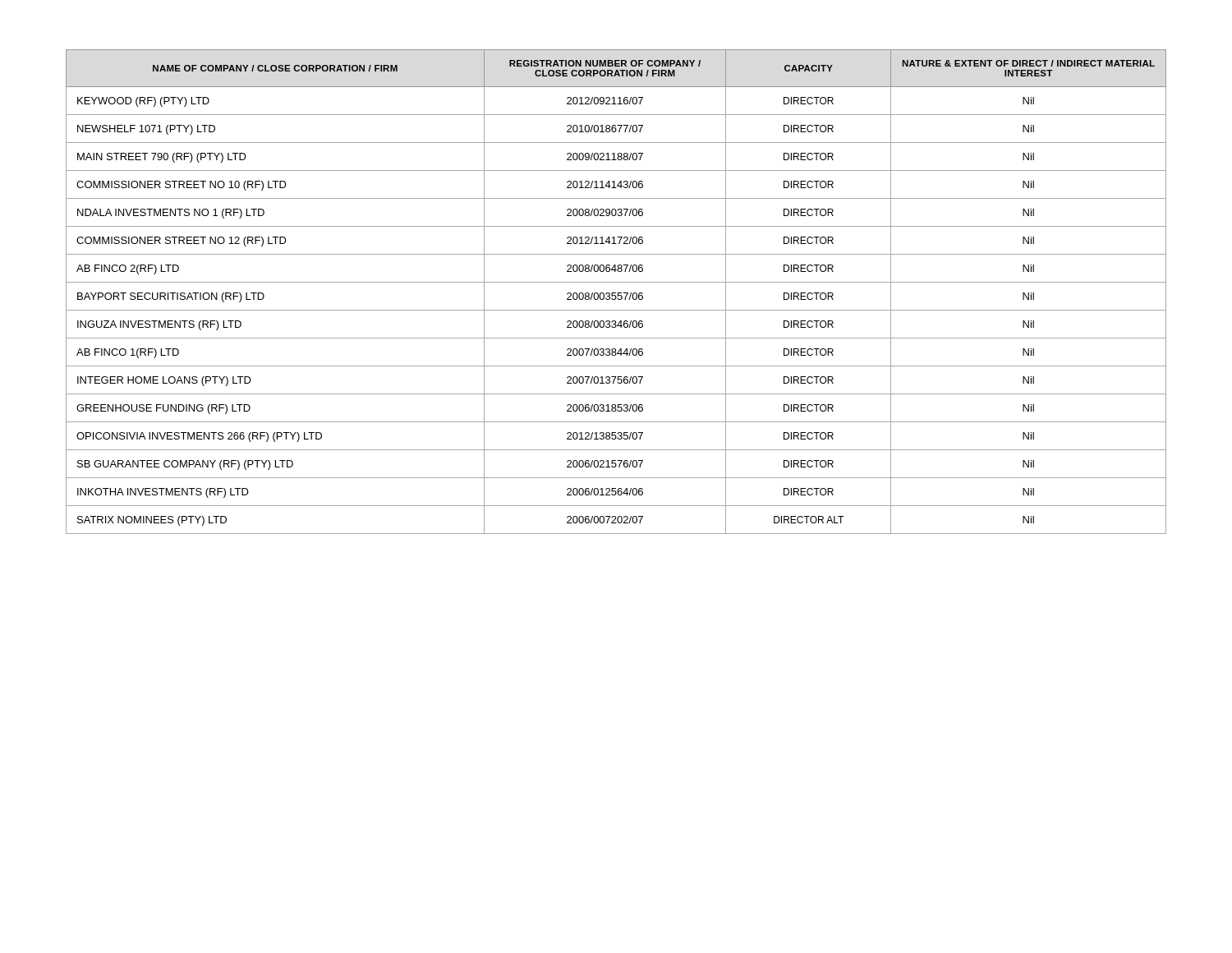Click a table
Image resolution: width=1232 pixels, height=953 pixels.
616,292
